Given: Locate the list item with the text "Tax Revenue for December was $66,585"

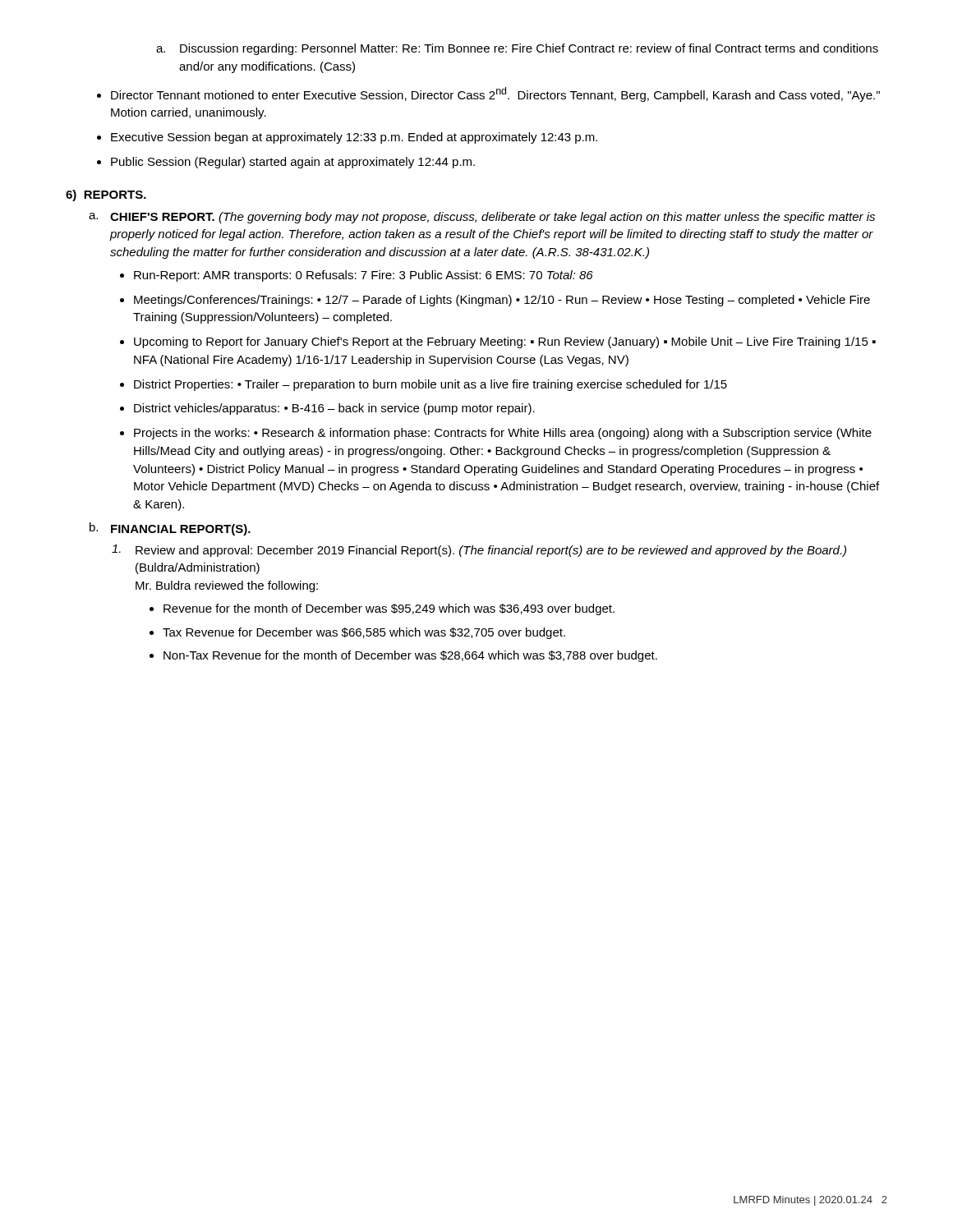Looking at the screenshot, I should pos(364,632).
